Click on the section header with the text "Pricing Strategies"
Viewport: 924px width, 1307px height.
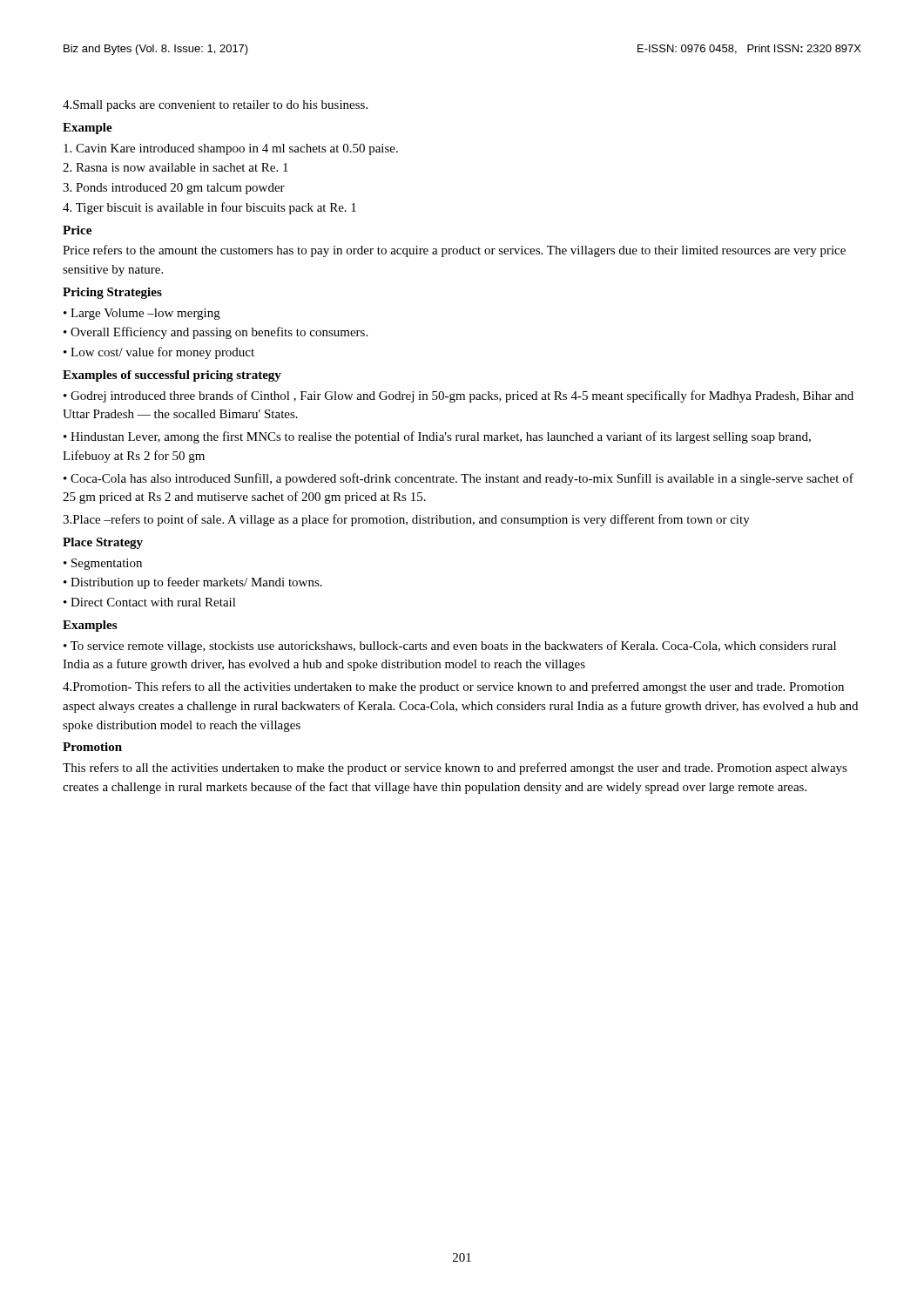click(112, 292)
